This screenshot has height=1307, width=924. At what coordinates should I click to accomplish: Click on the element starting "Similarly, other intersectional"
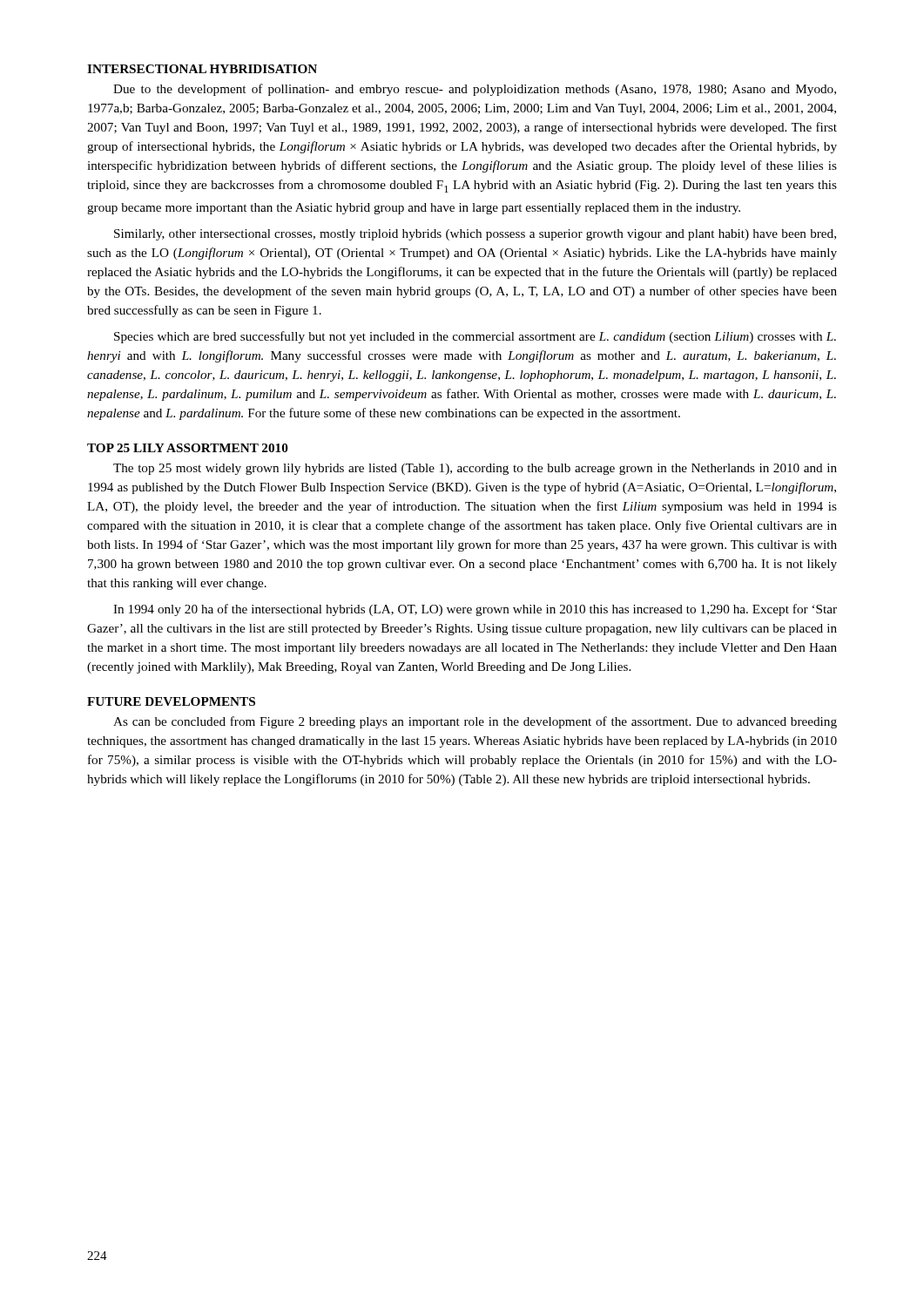pos(462,272)
